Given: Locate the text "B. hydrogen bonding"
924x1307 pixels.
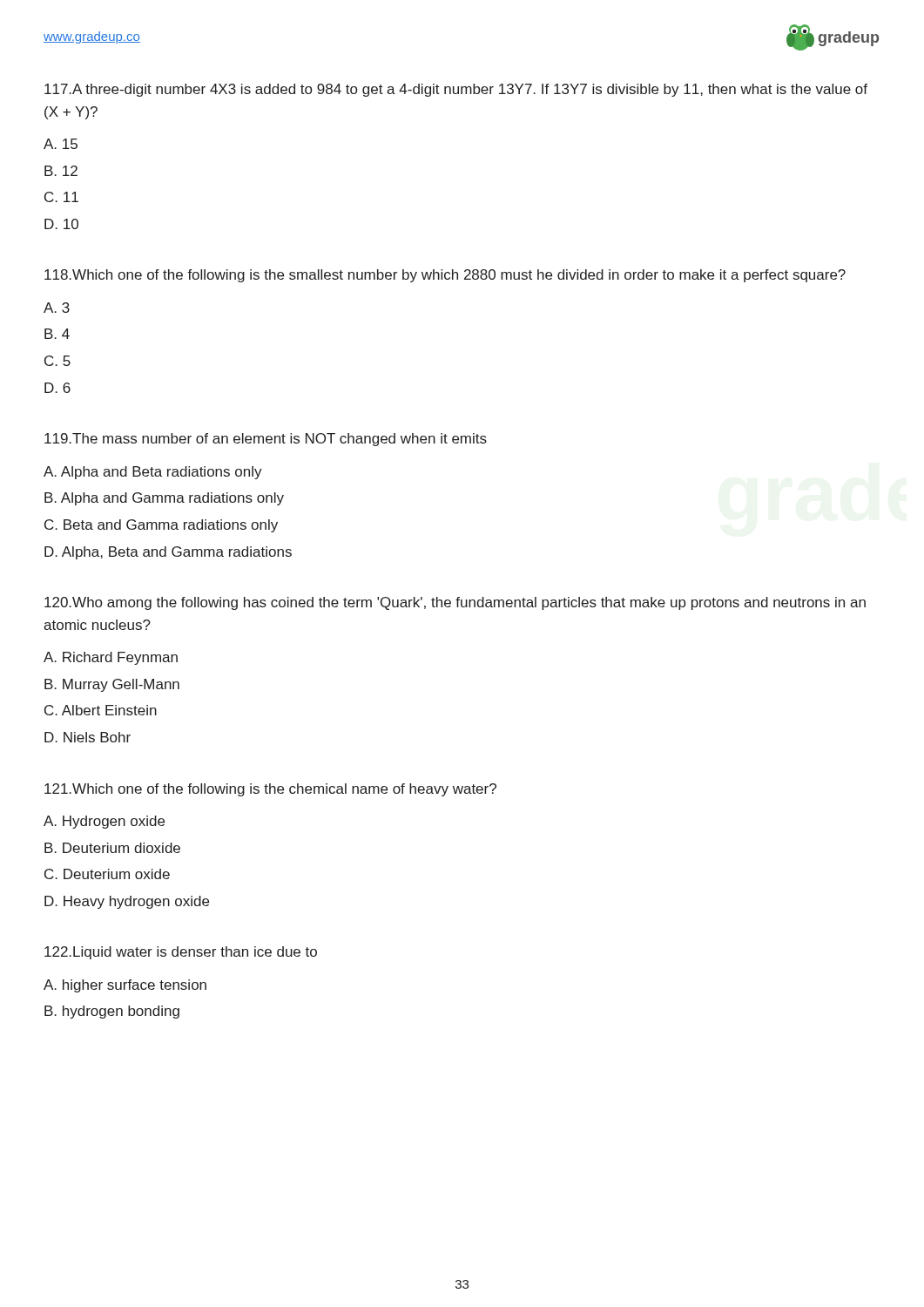Looking at the screenshot, I should (112, 1012).
